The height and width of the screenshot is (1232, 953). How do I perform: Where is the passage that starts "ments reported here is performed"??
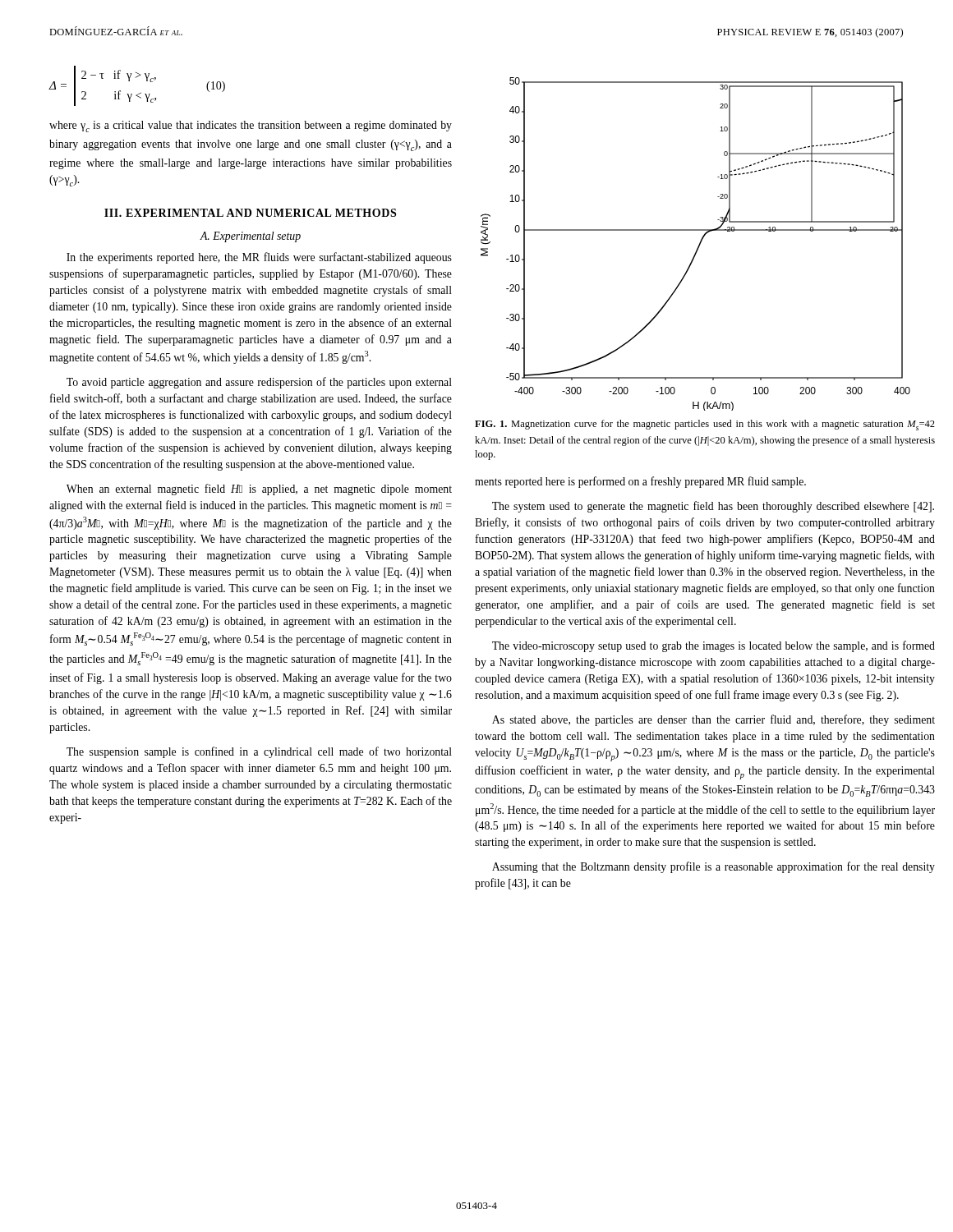click(x=705, y=683)
